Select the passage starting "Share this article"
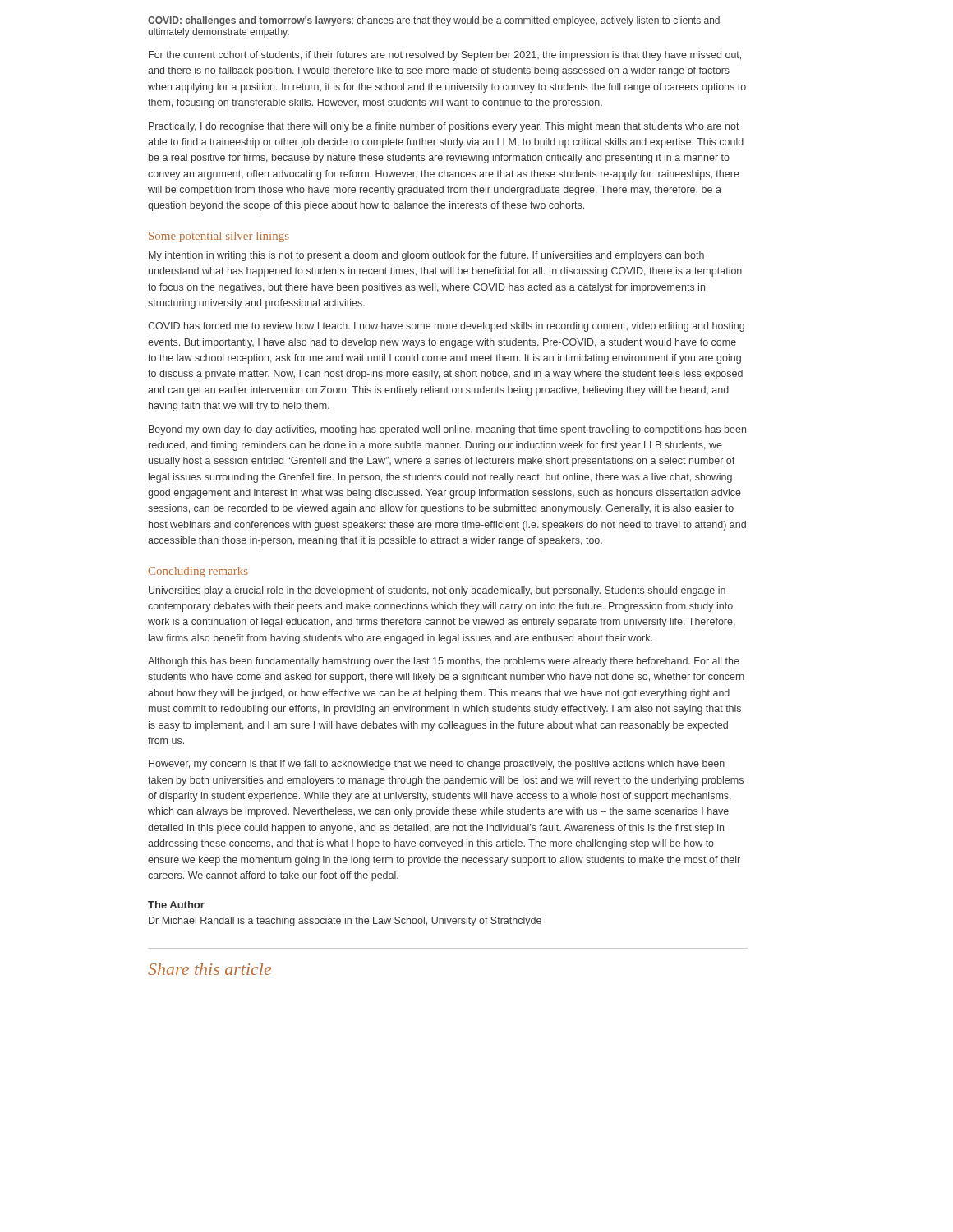Screen dimensions: 1232x953 pyautogui.click(x=210, y=968)
